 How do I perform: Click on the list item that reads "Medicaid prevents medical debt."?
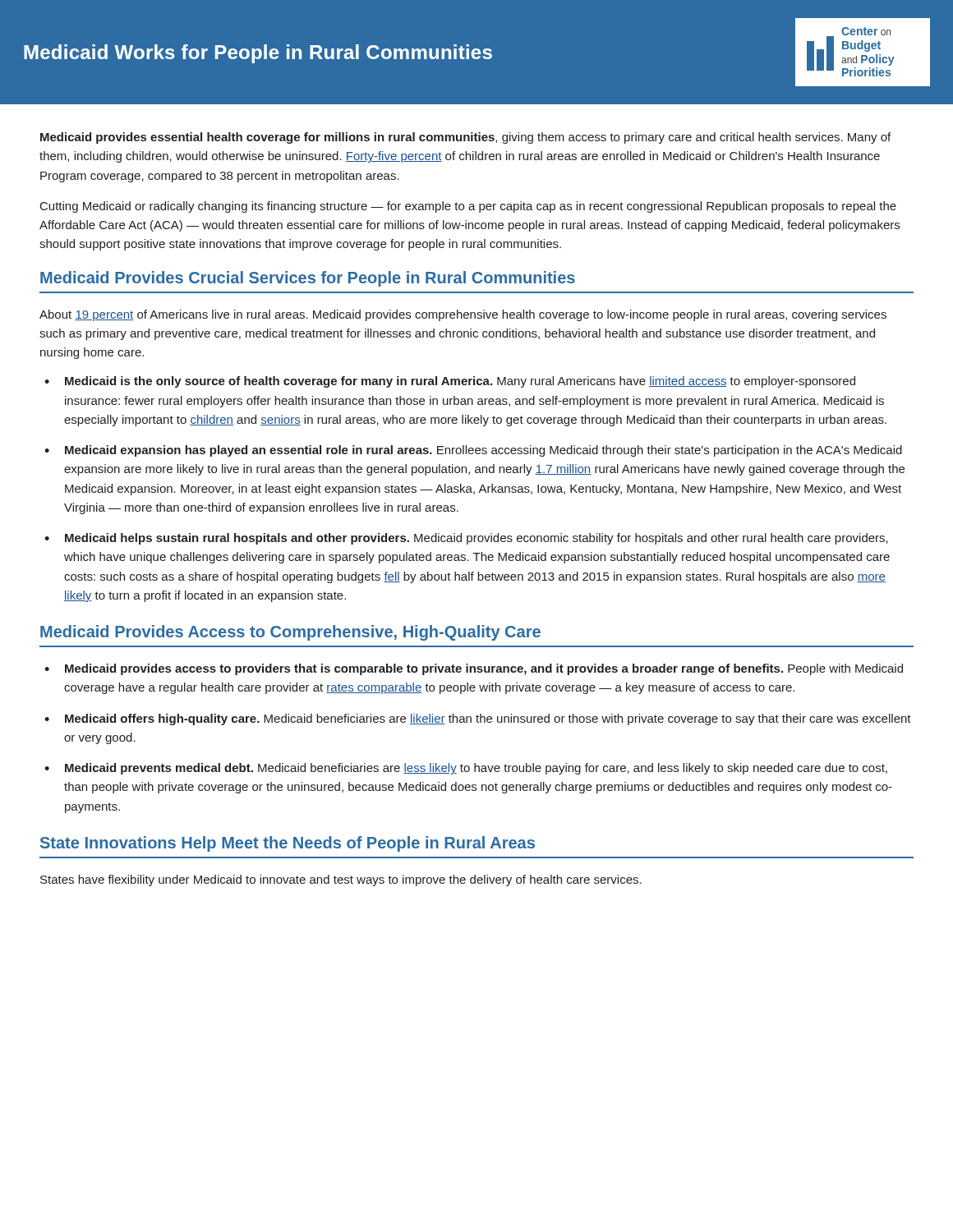coord(478,787)
